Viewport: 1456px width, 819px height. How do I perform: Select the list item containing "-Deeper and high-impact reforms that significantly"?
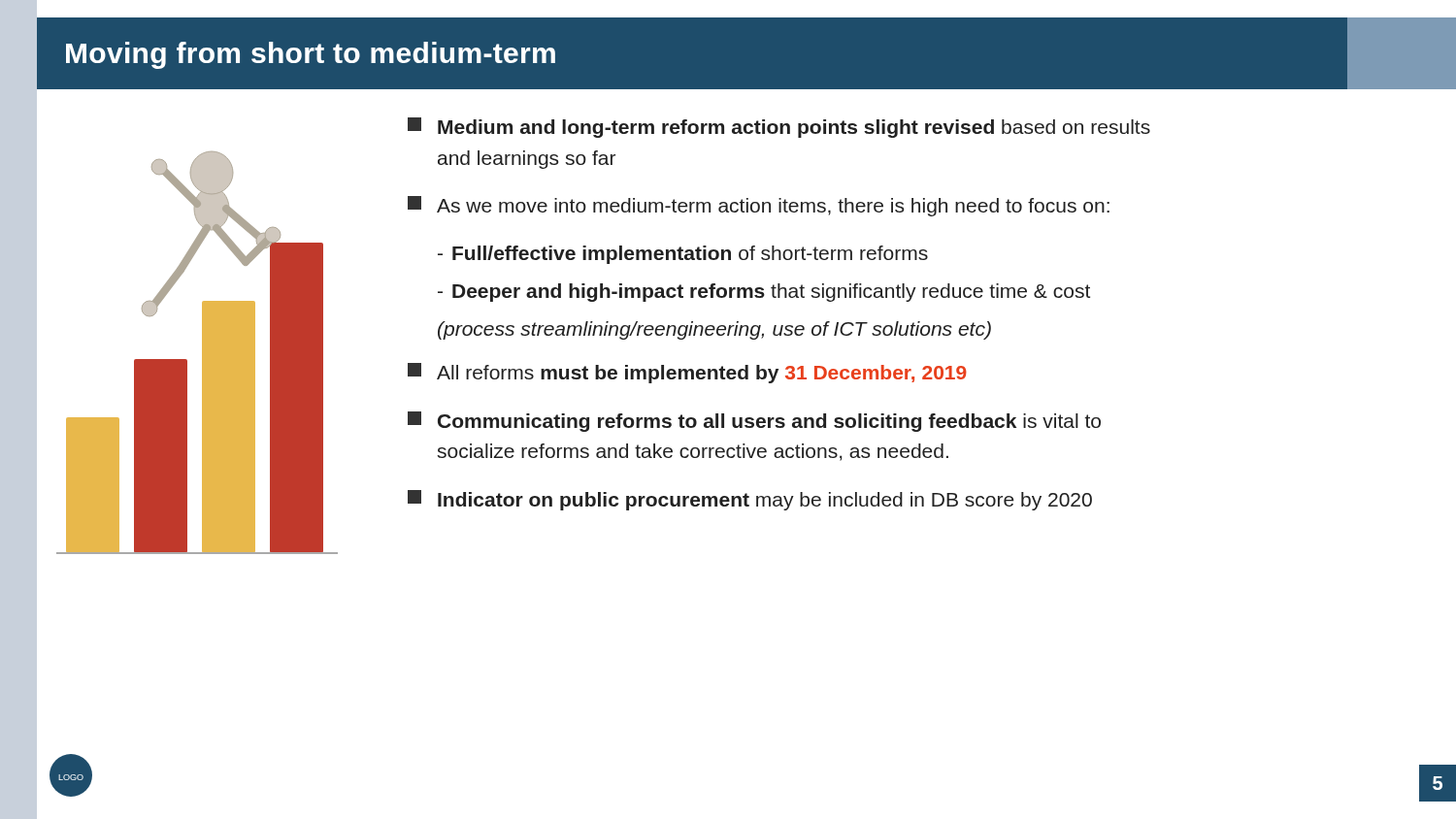point(764,291)
